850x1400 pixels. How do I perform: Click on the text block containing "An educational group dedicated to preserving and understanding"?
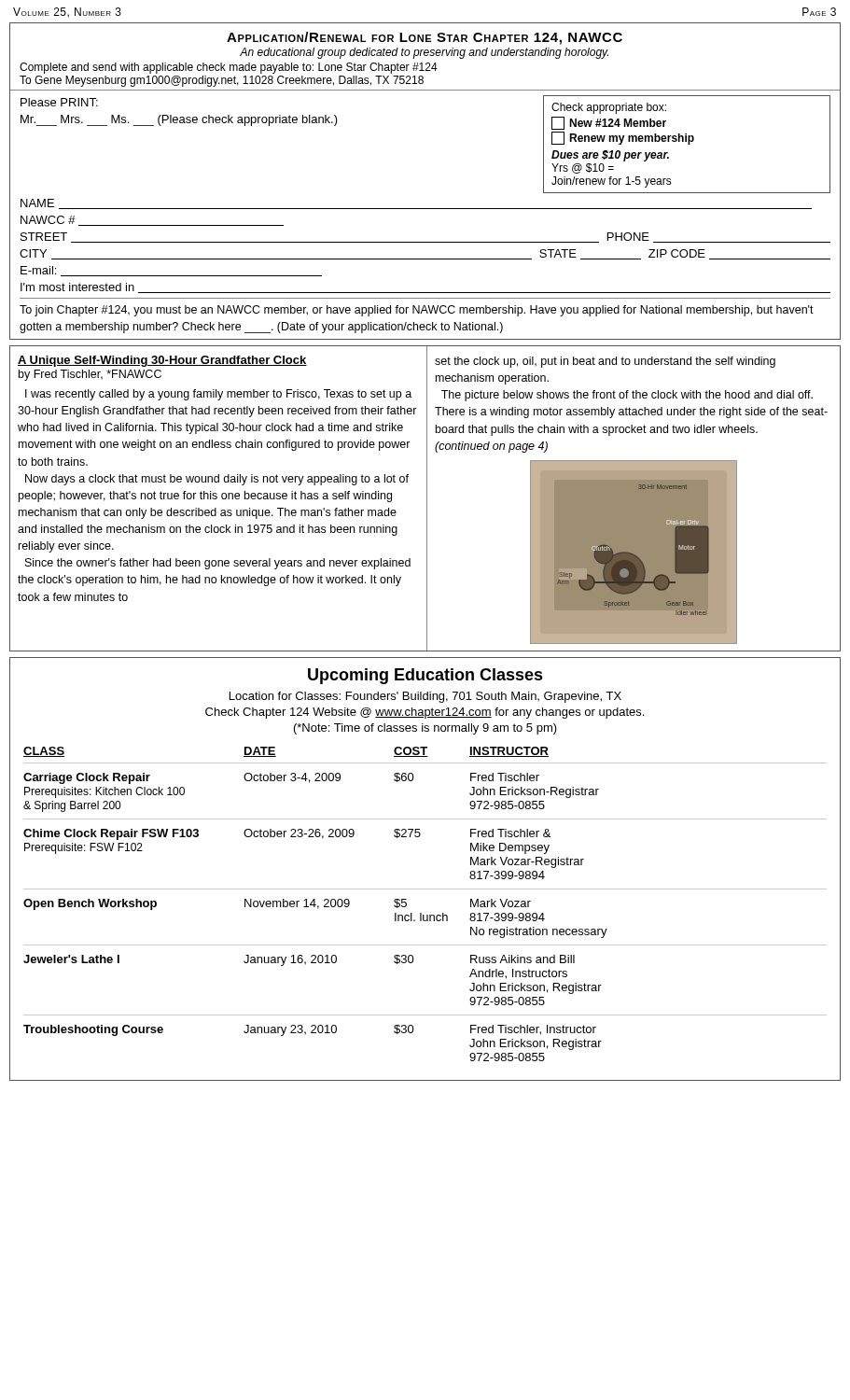coord(425,52)
